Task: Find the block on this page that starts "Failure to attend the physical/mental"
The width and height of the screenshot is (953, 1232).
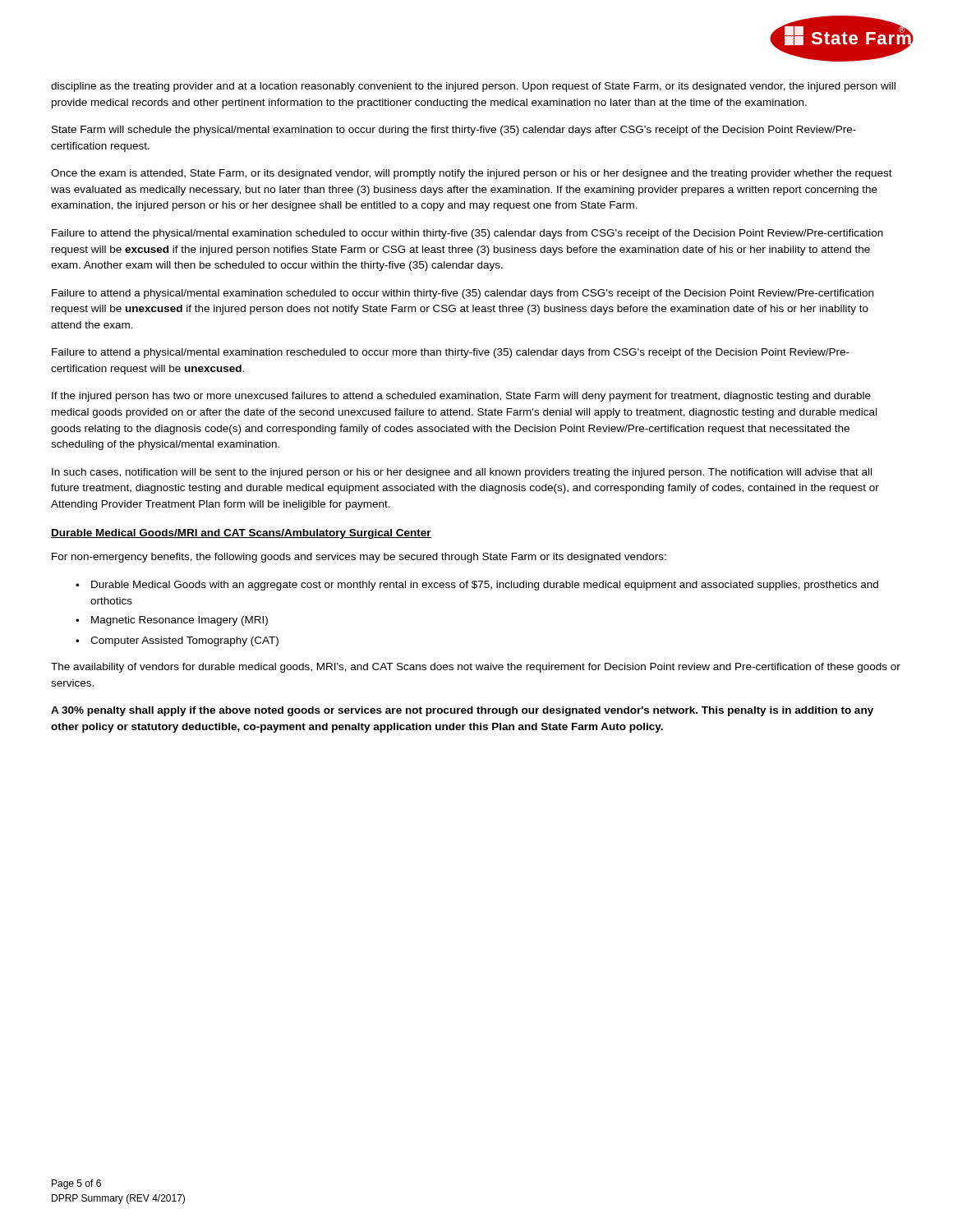Action: (467, 249)
